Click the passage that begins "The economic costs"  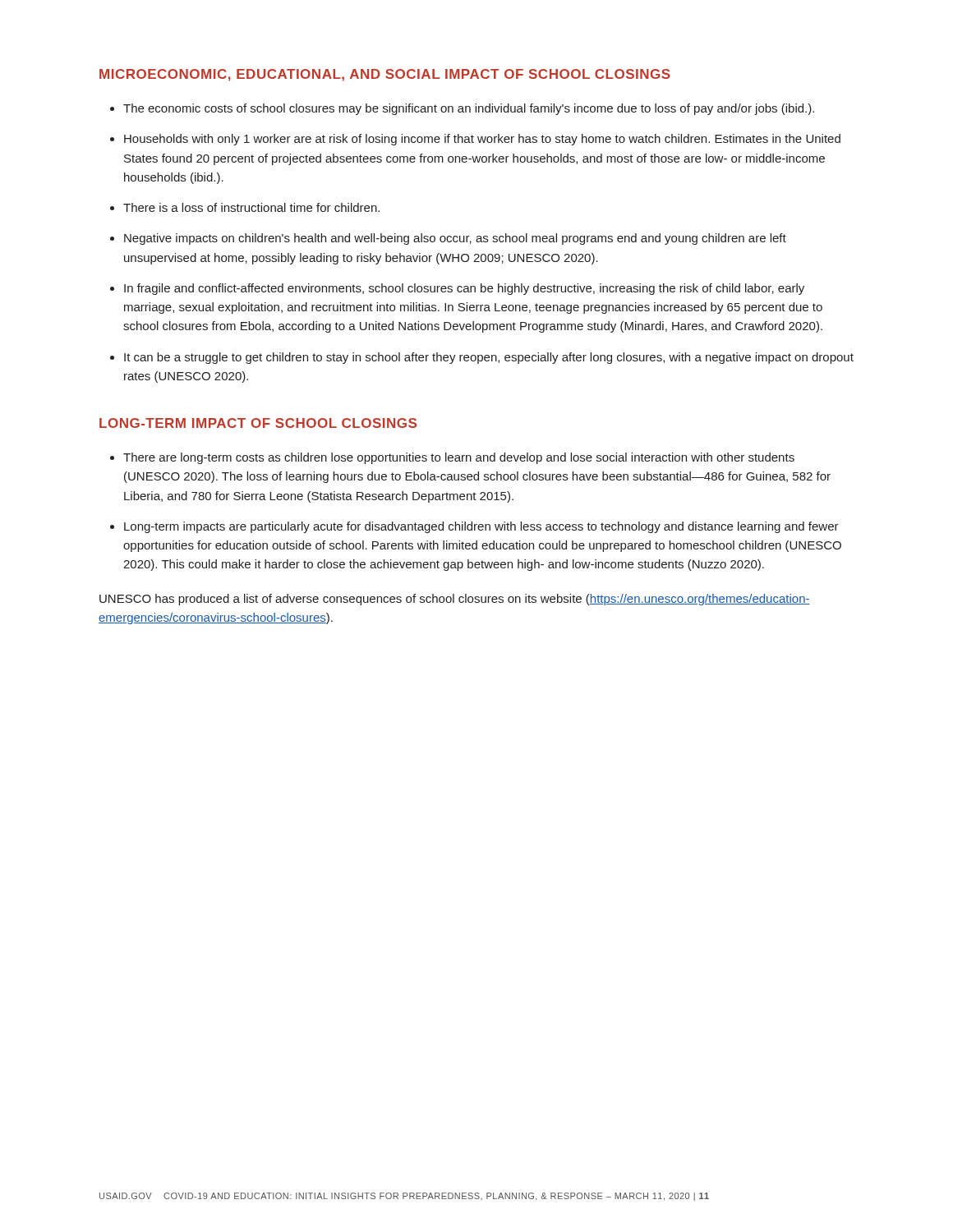coord(469,108)
